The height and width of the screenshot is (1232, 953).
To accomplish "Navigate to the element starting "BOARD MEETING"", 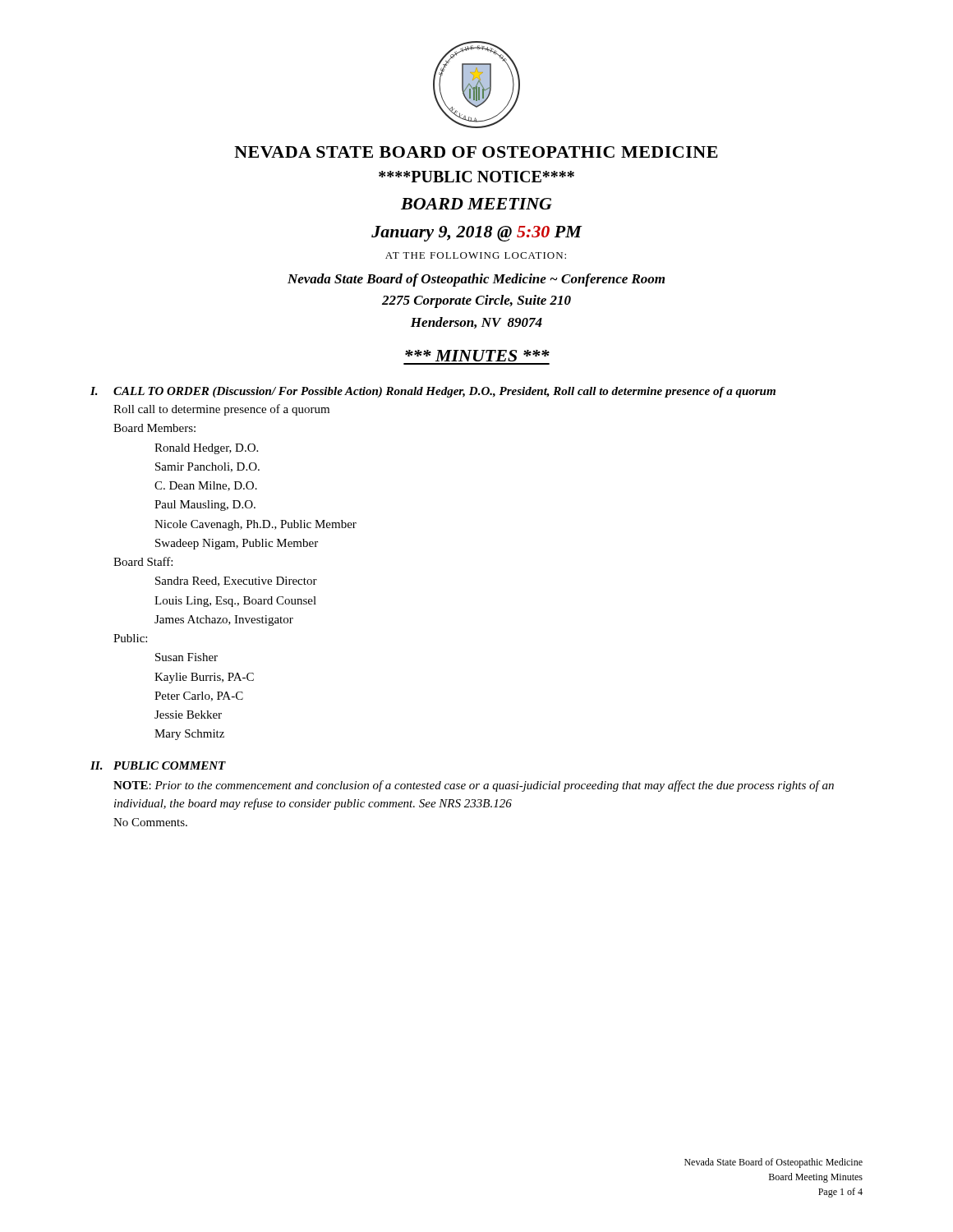I will click(x=476, y=203).
